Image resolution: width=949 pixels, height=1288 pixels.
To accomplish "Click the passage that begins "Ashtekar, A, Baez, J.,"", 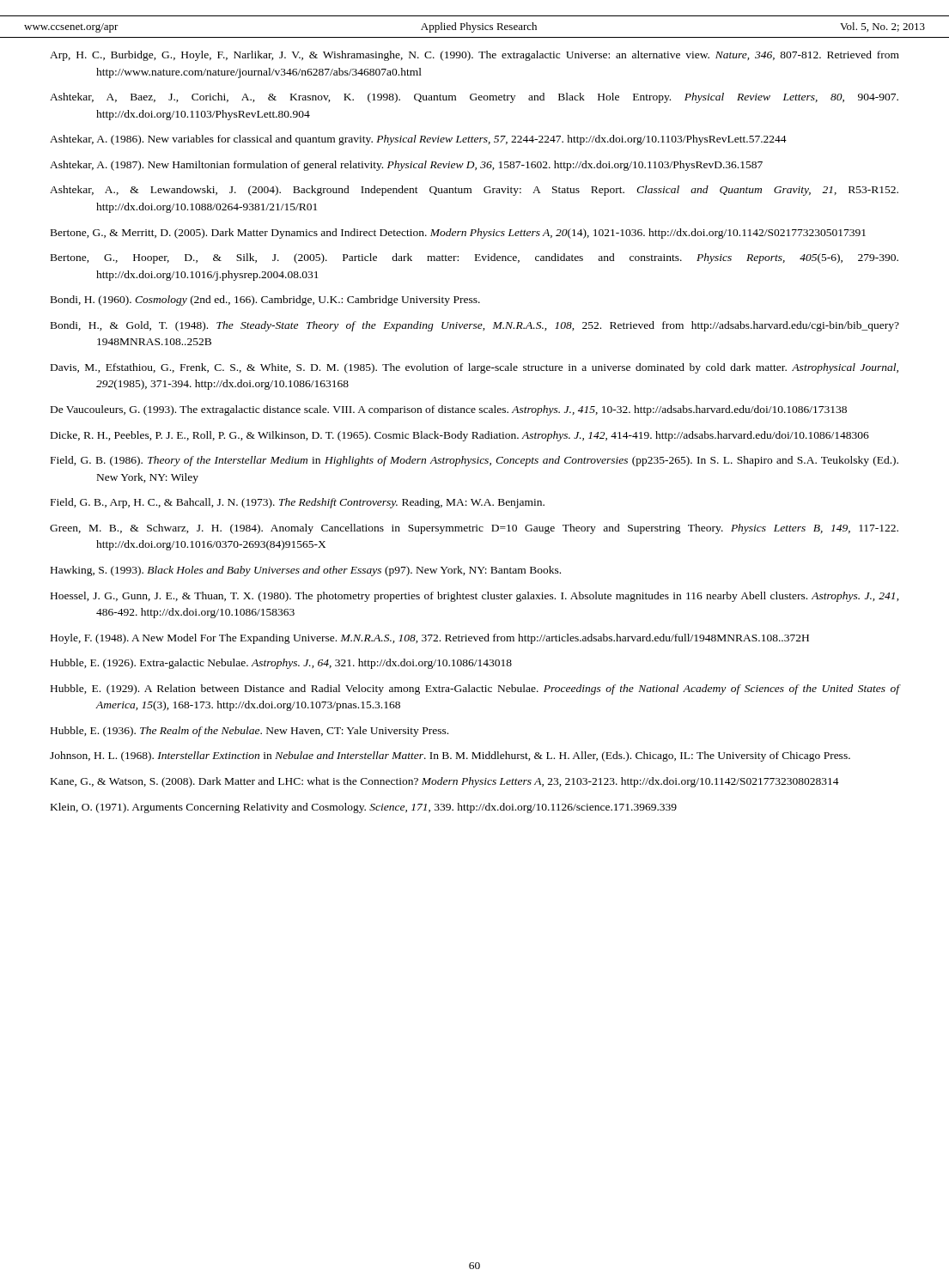I will [474, 105].
